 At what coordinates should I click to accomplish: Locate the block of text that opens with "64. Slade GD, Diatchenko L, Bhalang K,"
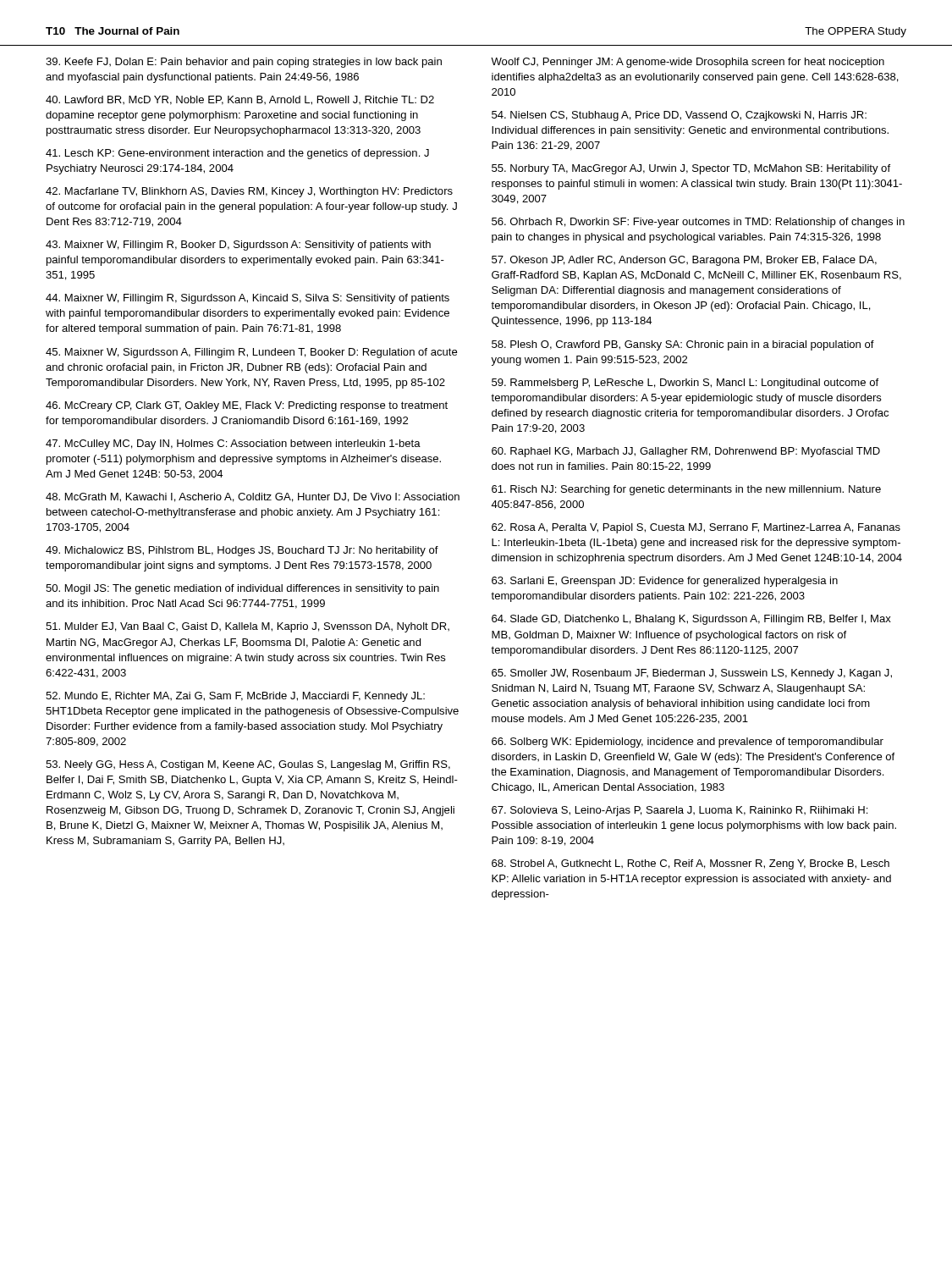click(x=691, y=634)
